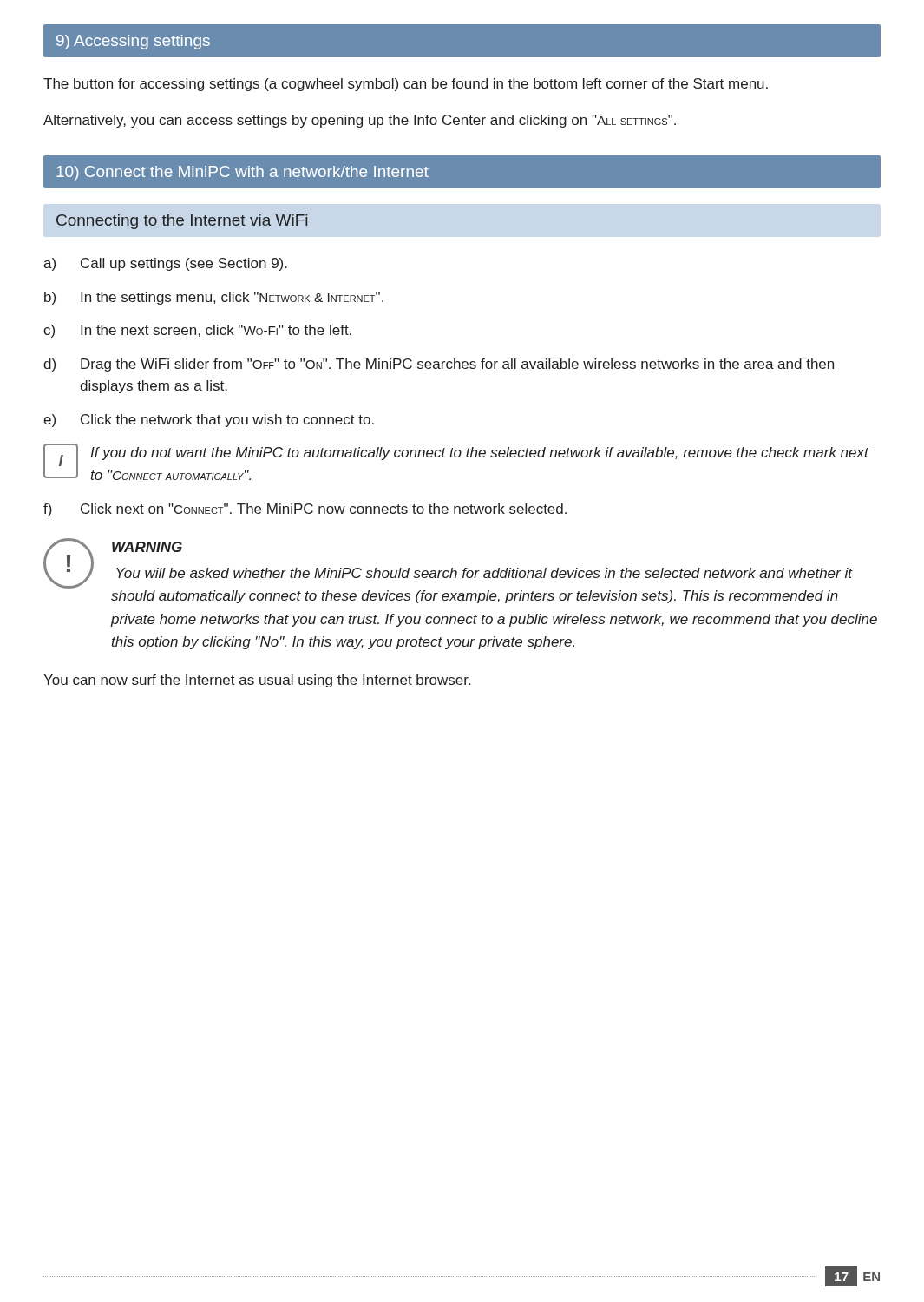
Task: Click the section header that begins "10) Connect the MiniPC with a network/the"
Action: (x=242, y=171)
